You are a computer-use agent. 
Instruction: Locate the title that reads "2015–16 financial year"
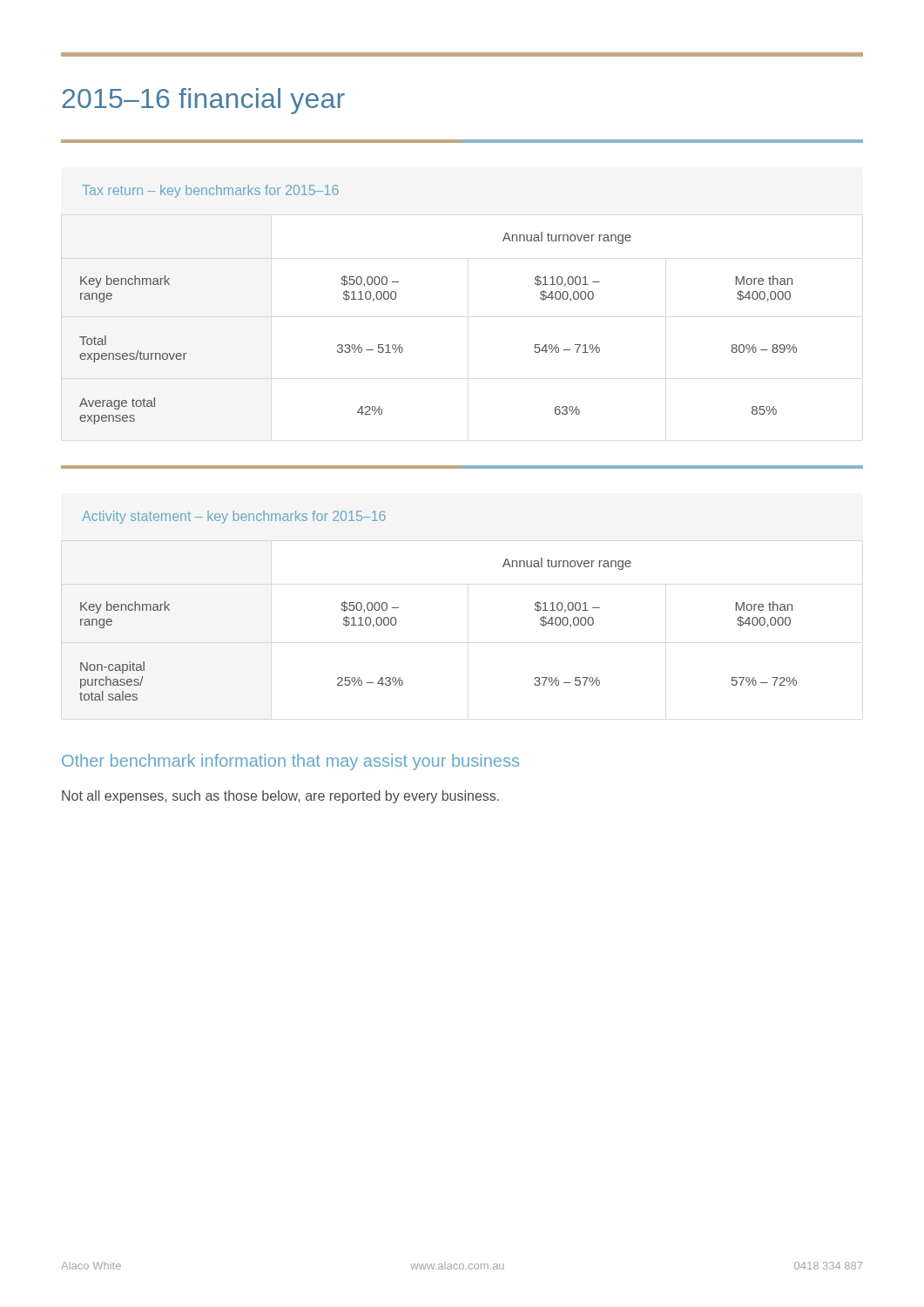pos(203,98)
